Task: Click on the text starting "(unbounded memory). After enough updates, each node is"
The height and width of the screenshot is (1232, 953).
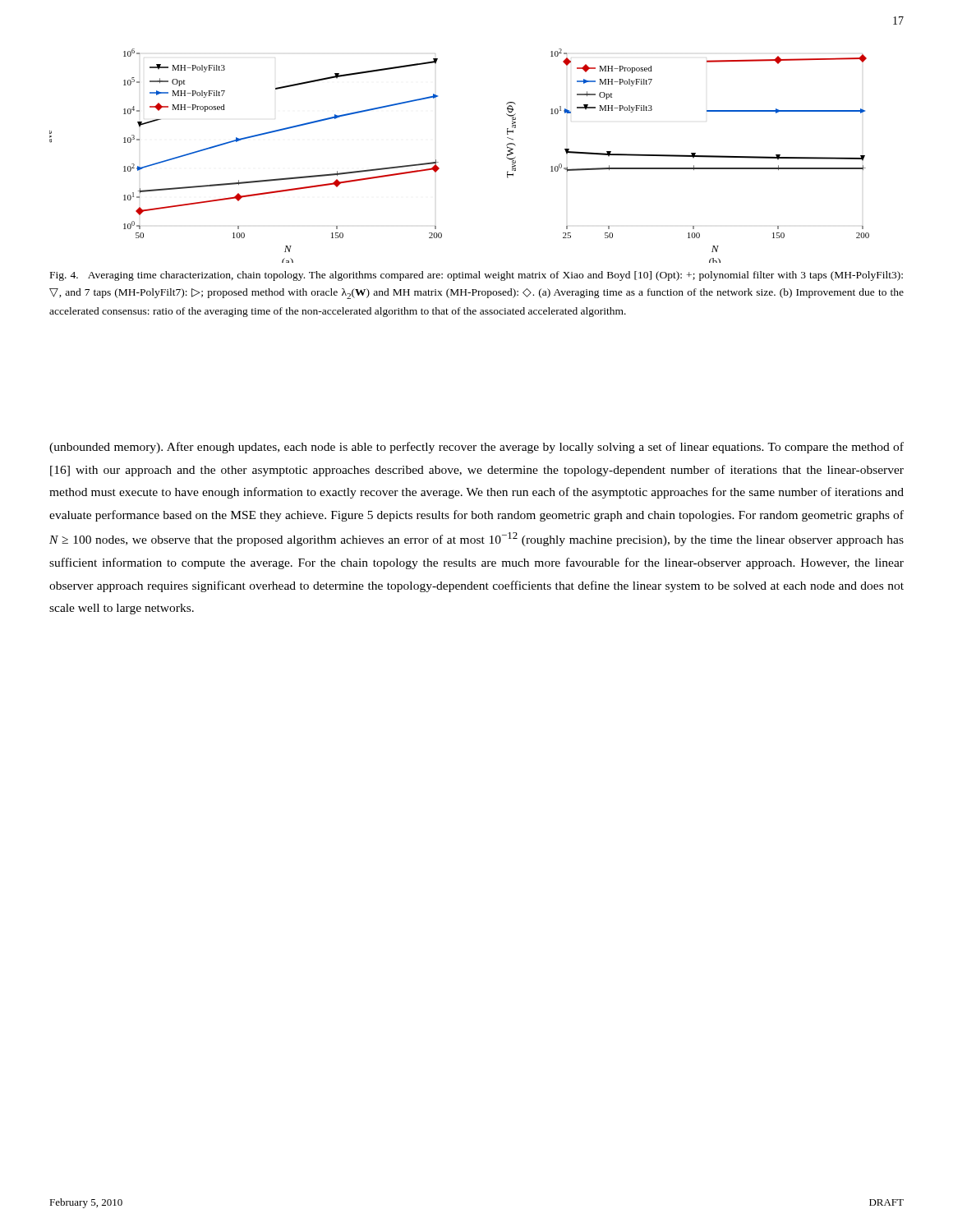Action: [x=476, y=527]
